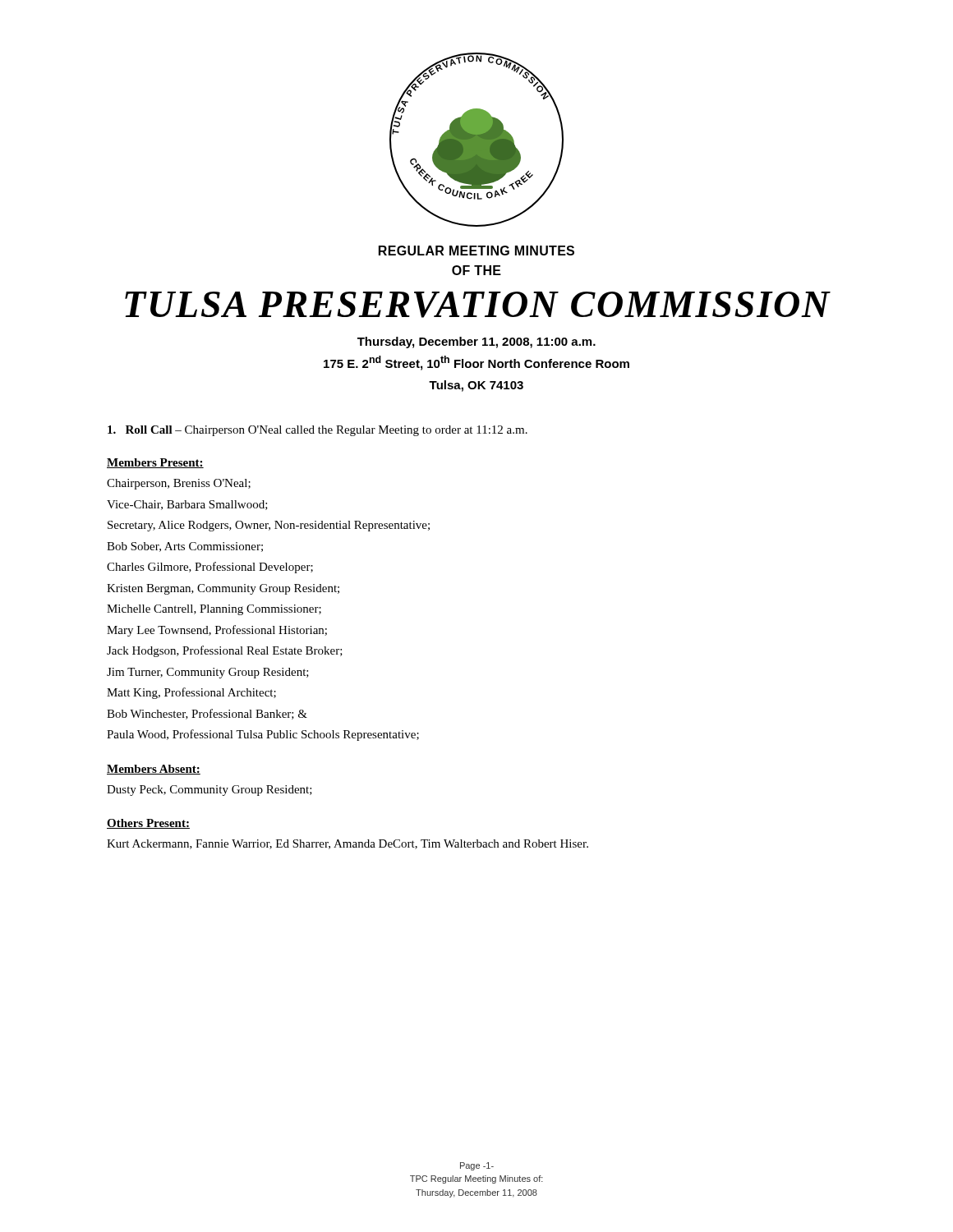Select the text block starting "Kurt Ackermann, Fannie Warrior, Ed Sharrer, Amanda DeCort,"

tap(476, 844)
